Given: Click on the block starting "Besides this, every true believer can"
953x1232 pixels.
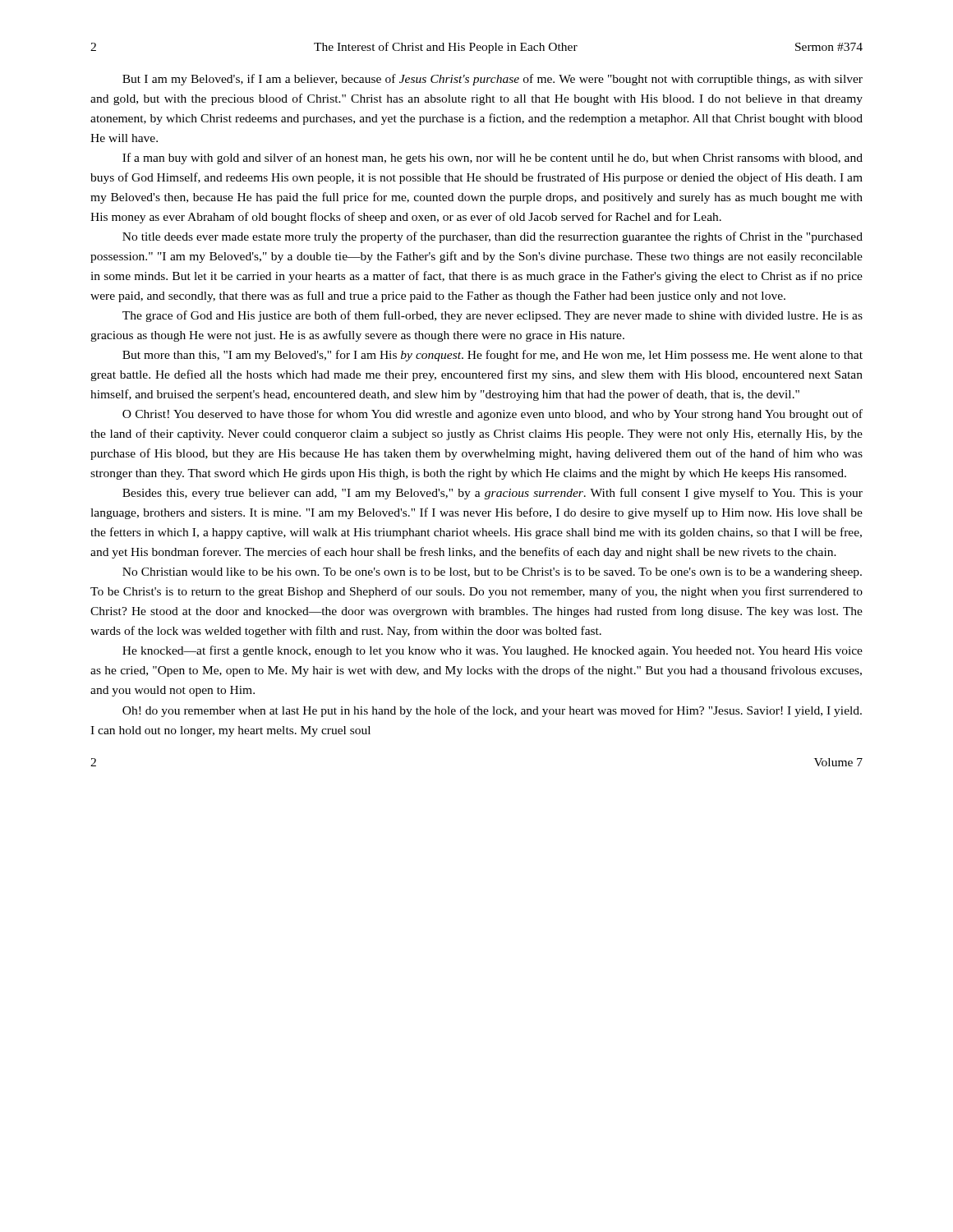Looking at the screenshot, I should coord(476,523).
